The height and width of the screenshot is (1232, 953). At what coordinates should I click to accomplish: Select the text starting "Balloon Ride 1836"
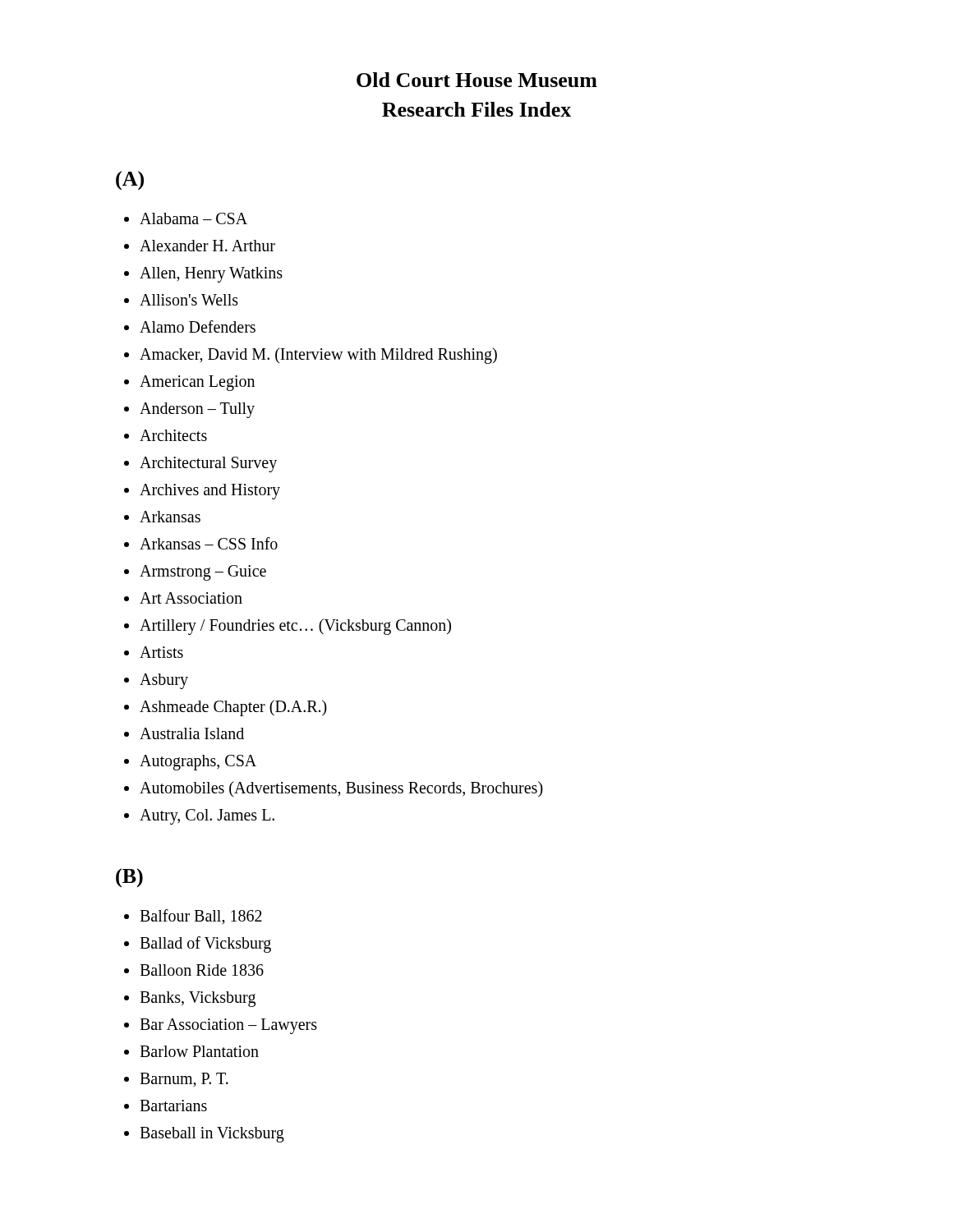[x=202, y=970]
